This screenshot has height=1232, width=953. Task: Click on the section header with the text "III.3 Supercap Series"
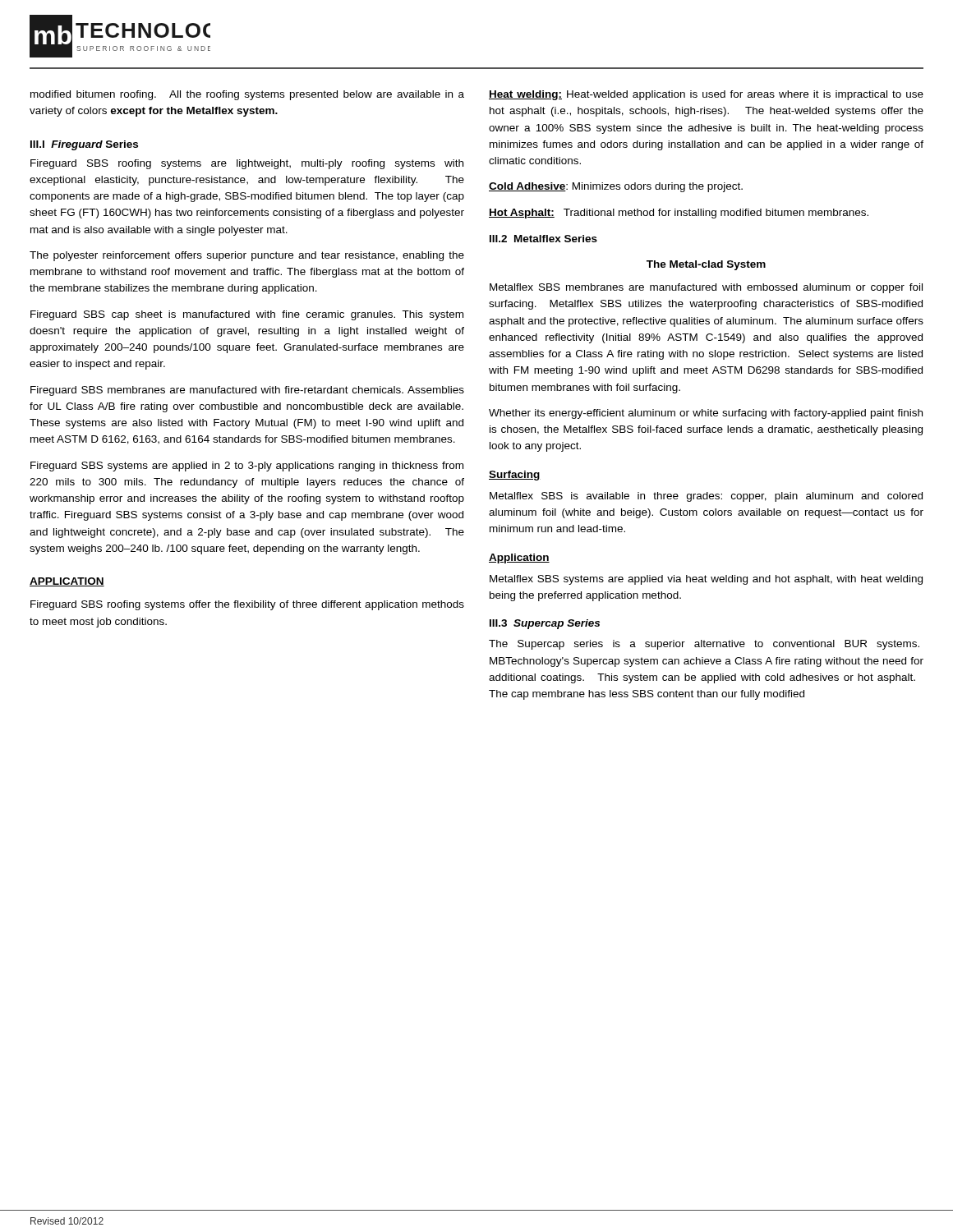[545, 623]
